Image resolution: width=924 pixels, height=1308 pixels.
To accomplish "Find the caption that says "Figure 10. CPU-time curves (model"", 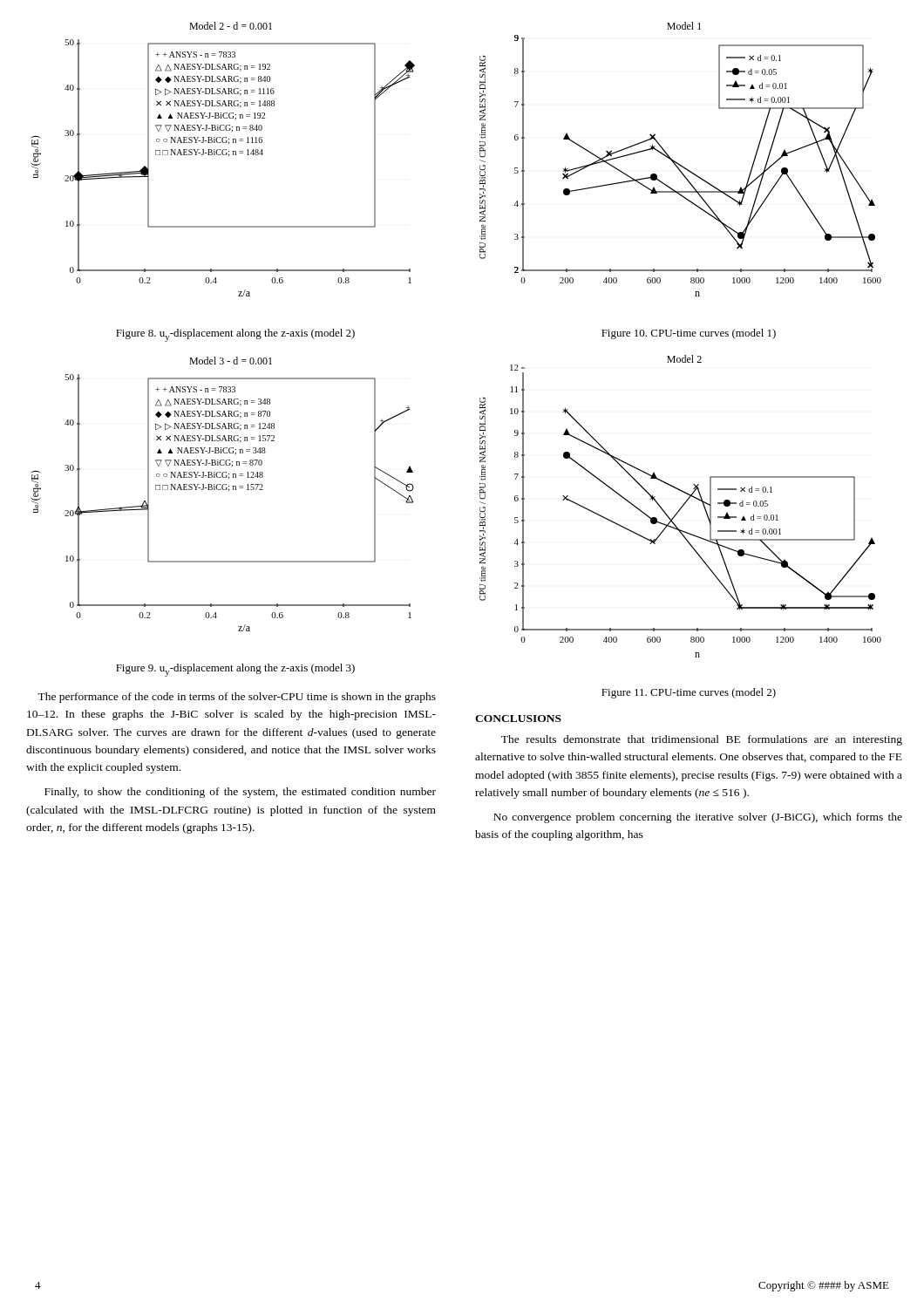I will (689, 333).
